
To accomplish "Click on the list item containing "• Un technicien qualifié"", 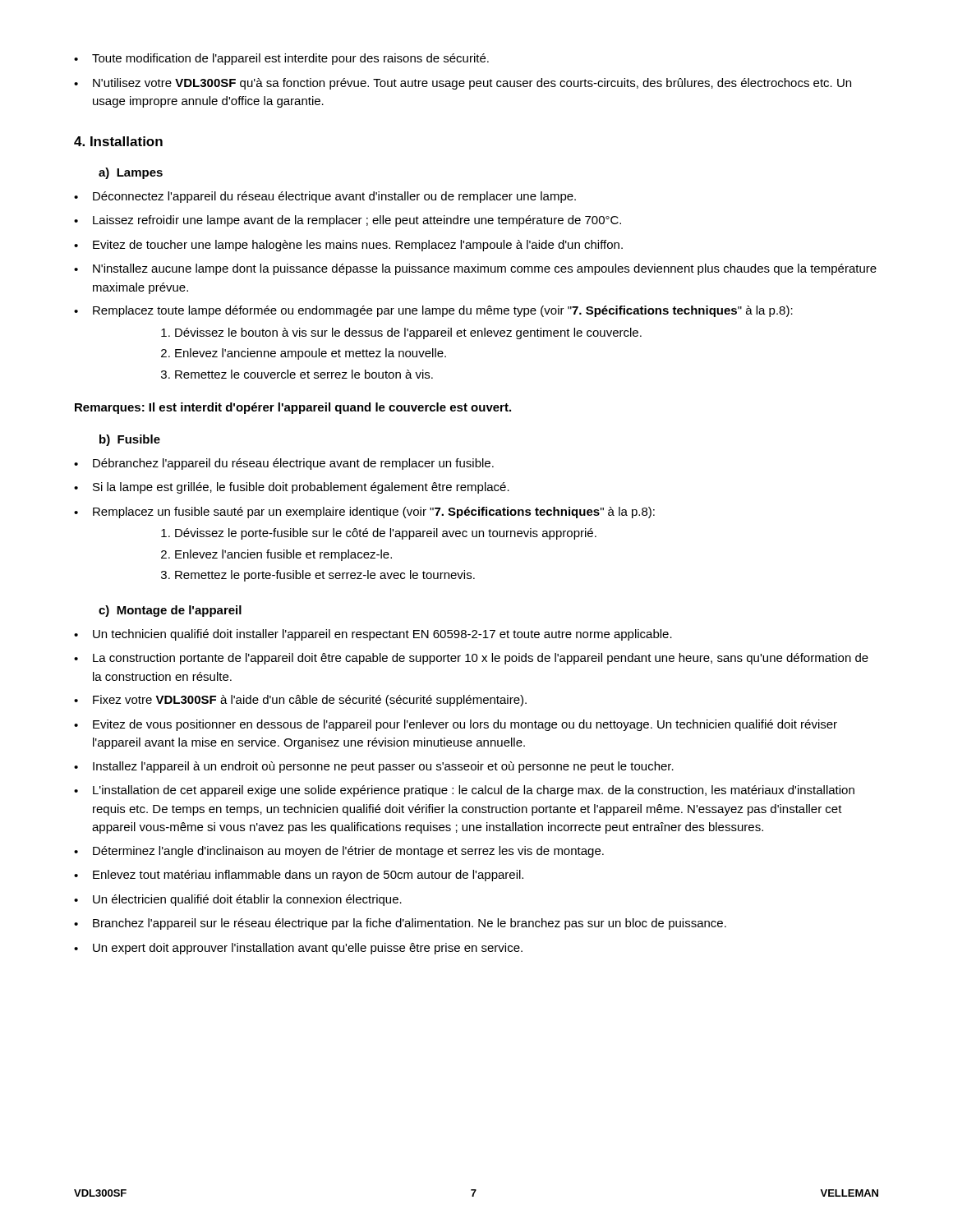I will click(x=476, y=634).
